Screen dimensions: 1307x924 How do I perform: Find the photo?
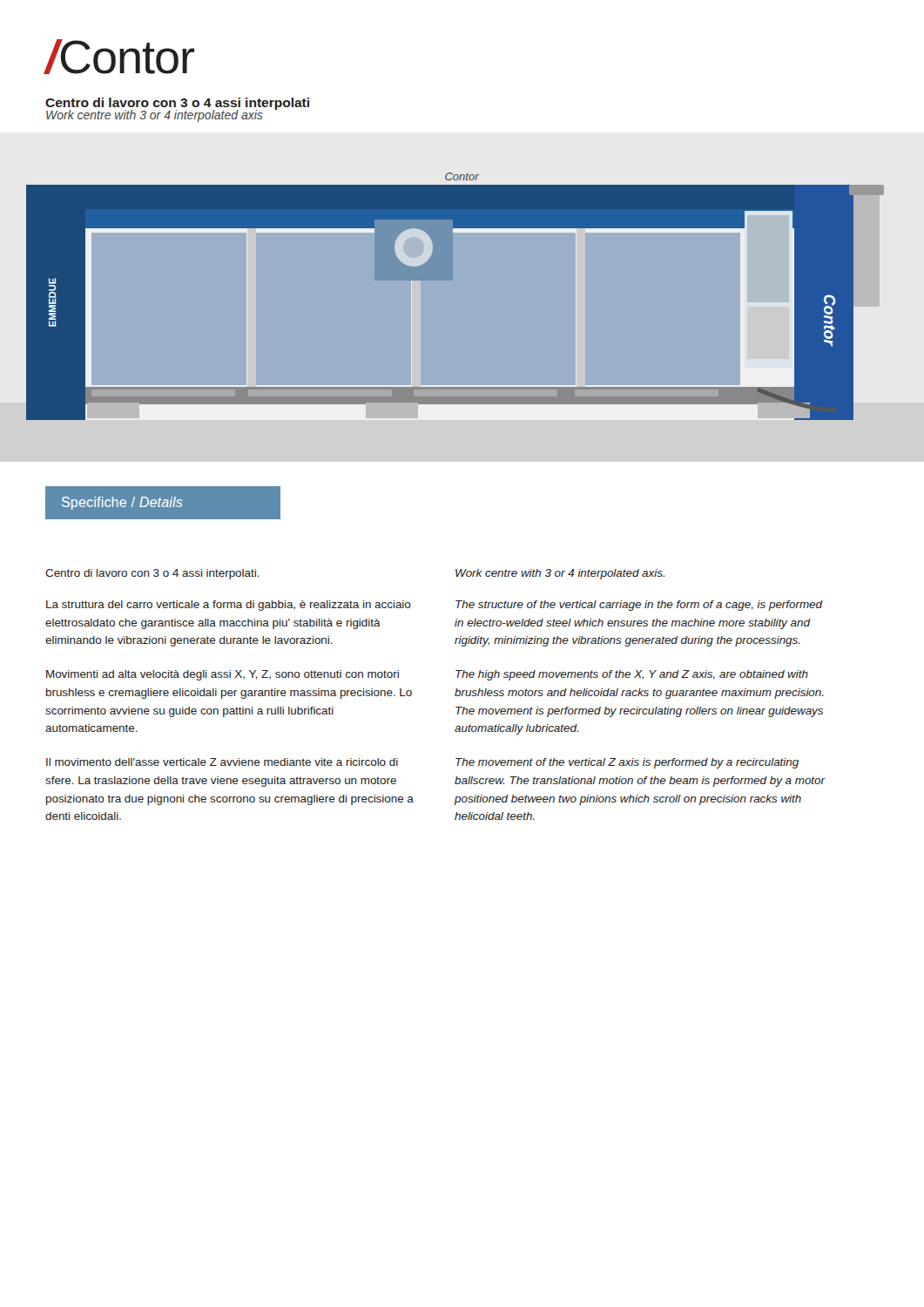(462, 297)
